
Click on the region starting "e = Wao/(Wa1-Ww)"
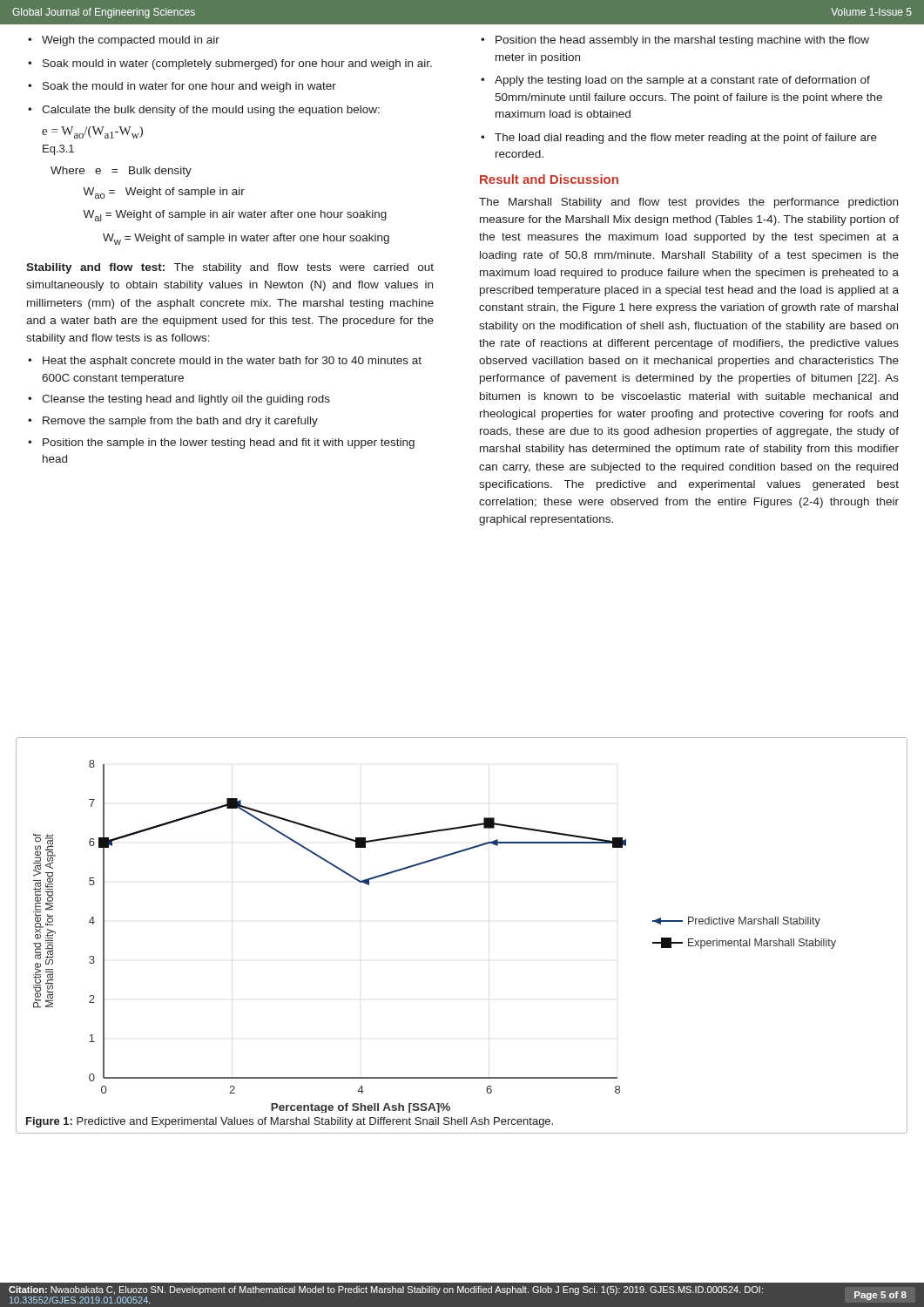pos(93,133)
